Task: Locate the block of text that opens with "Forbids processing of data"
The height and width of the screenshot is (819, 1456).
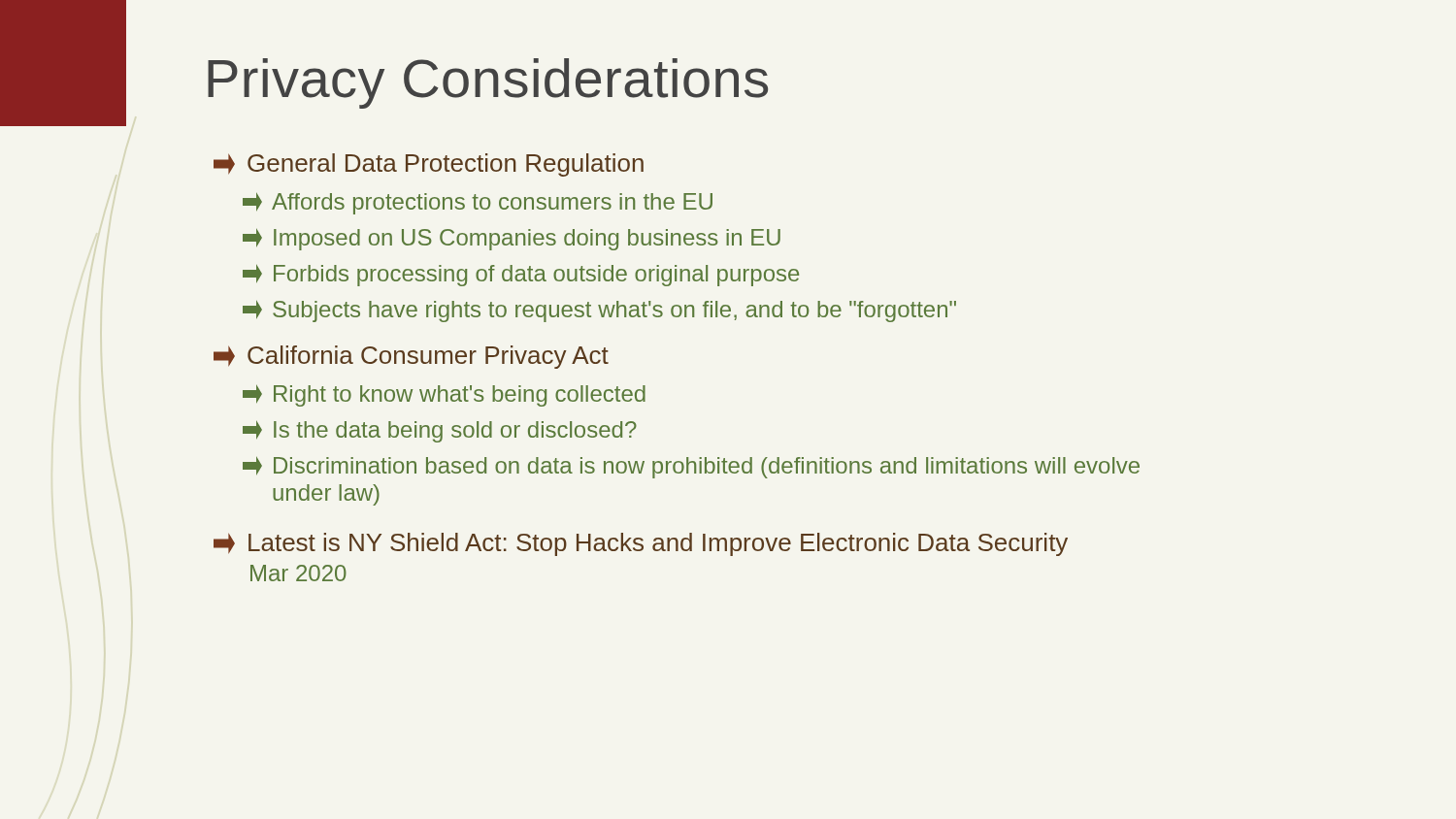Action: point(521,276)
